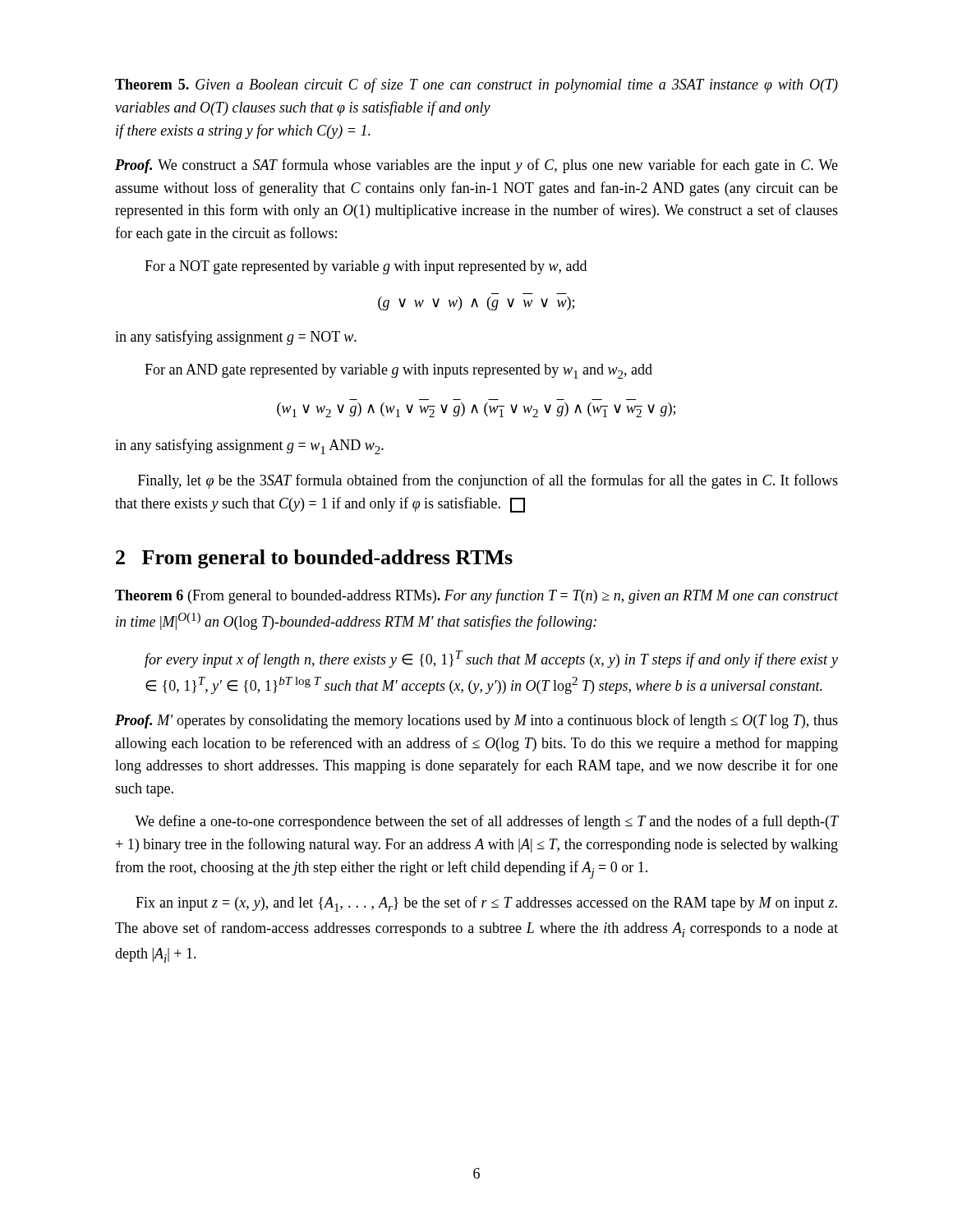Select the text block starting "Proof. M′ operates by consolidating the memory"

[476, 754]
